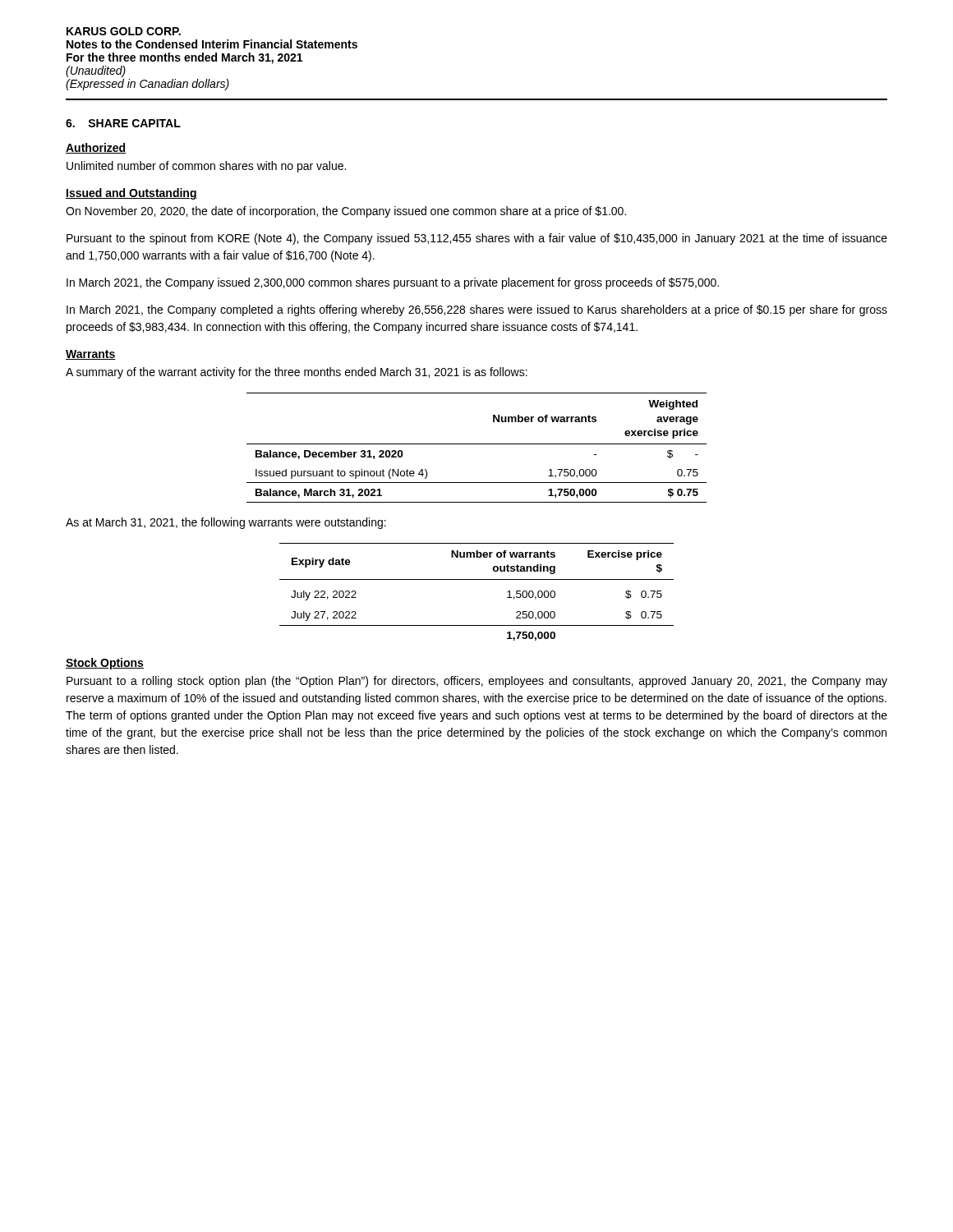This screenshot has width=953, height=1232.
Task: Select the element starting "On November 20, 2020, the date of incorporation,"
Action: pyautogui.click(x=346, y=211)
